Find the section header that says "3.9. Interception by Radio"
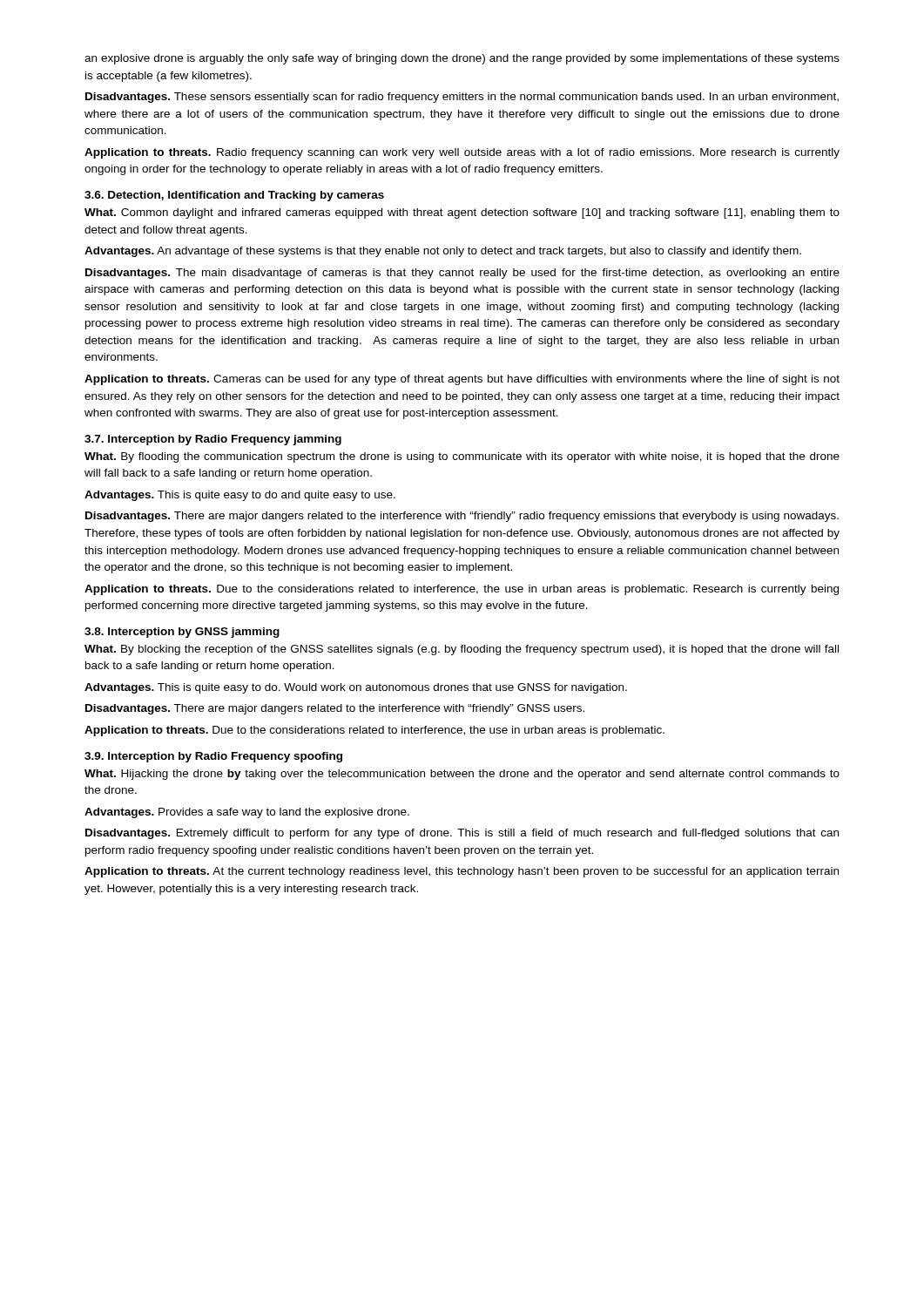 click(214, 755)
